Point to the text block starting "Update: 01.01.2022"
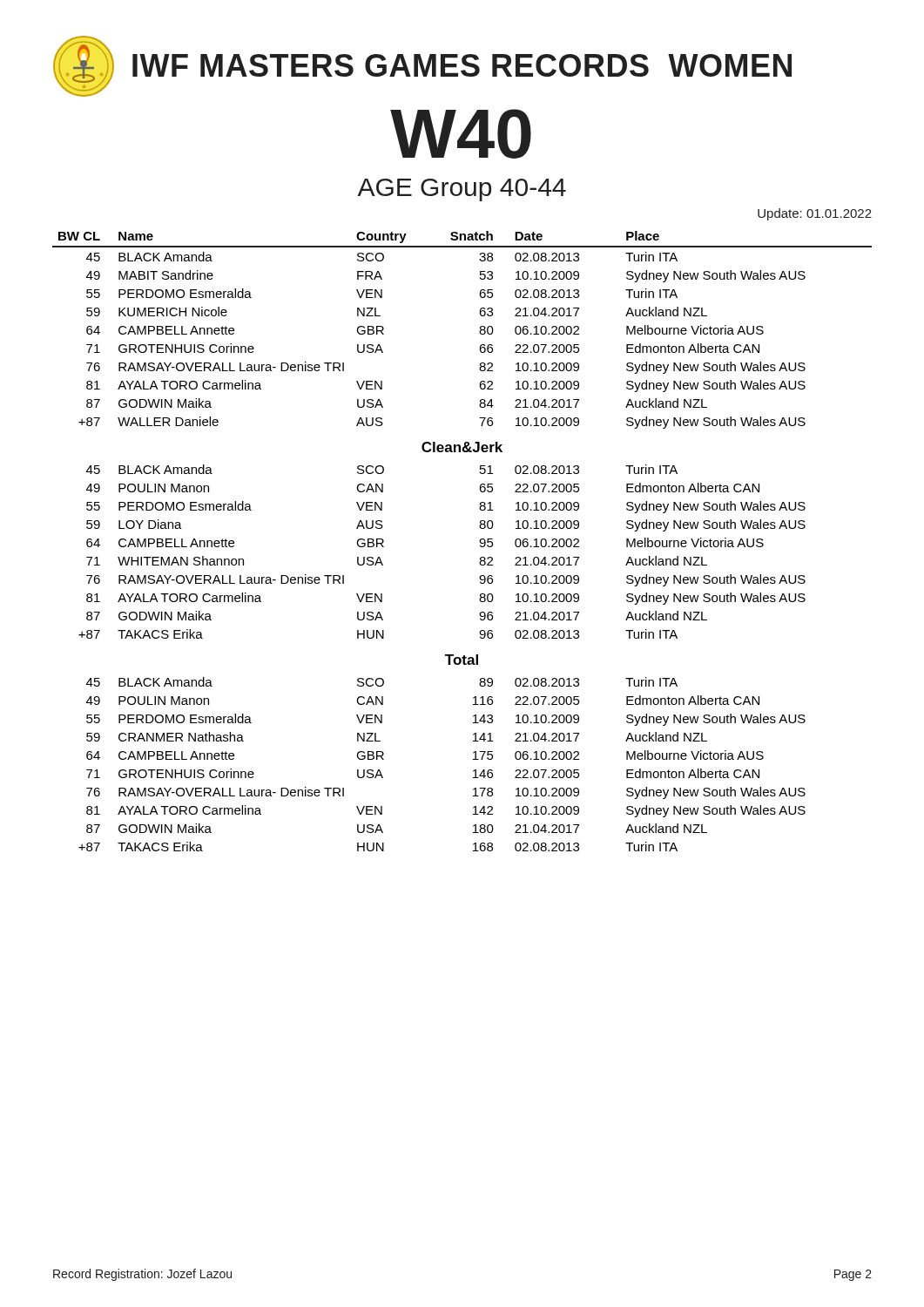Image resolution: width=924 pixels, height=1307 pixels. pos(814,213)
